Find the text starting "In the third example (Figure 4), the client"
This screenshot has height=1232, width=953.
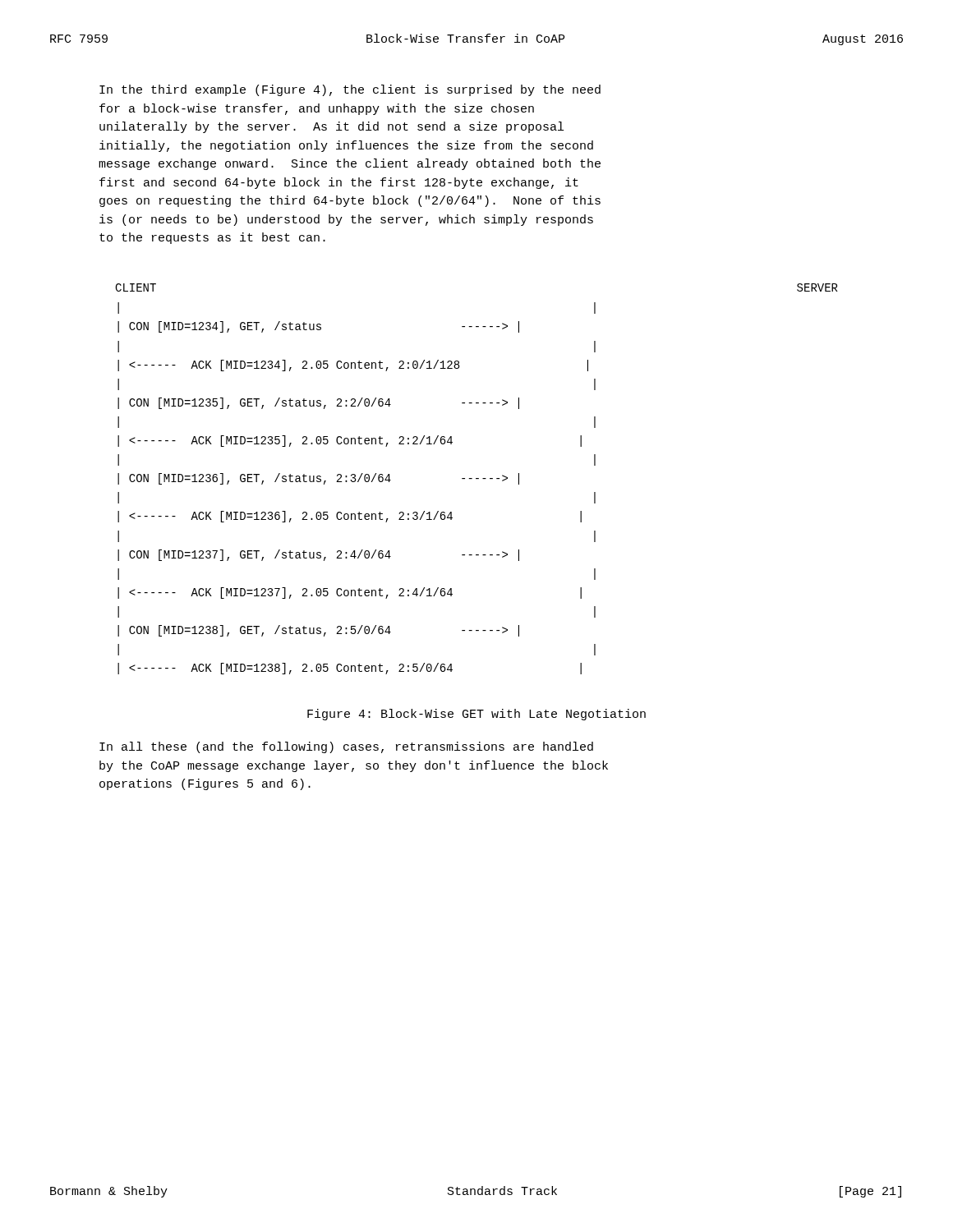[350, 165]
